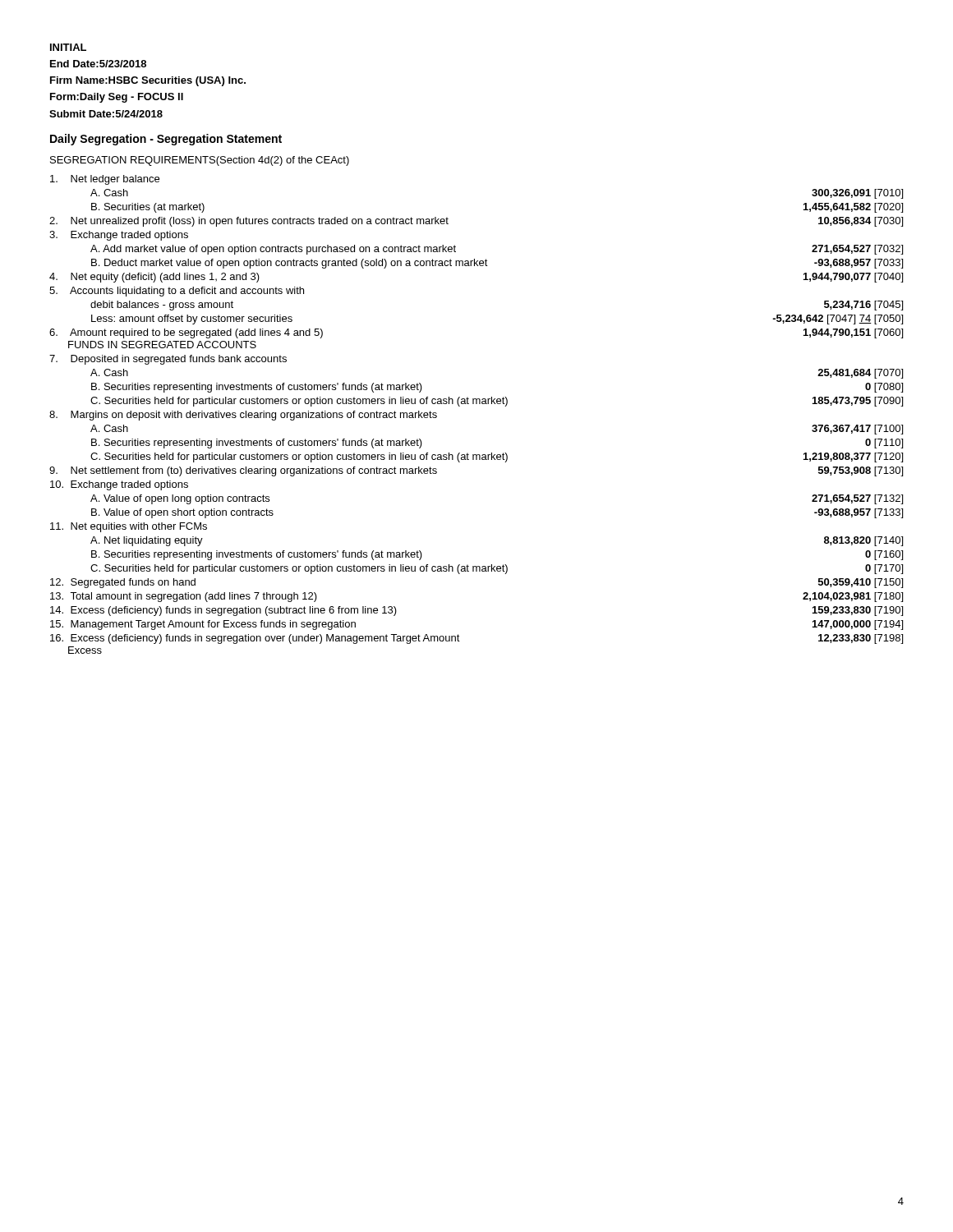953x1232 pixels.
Task: Find the block on this page that starts "16. Excess (deficiency)"
Action: [x=253, y=640]
